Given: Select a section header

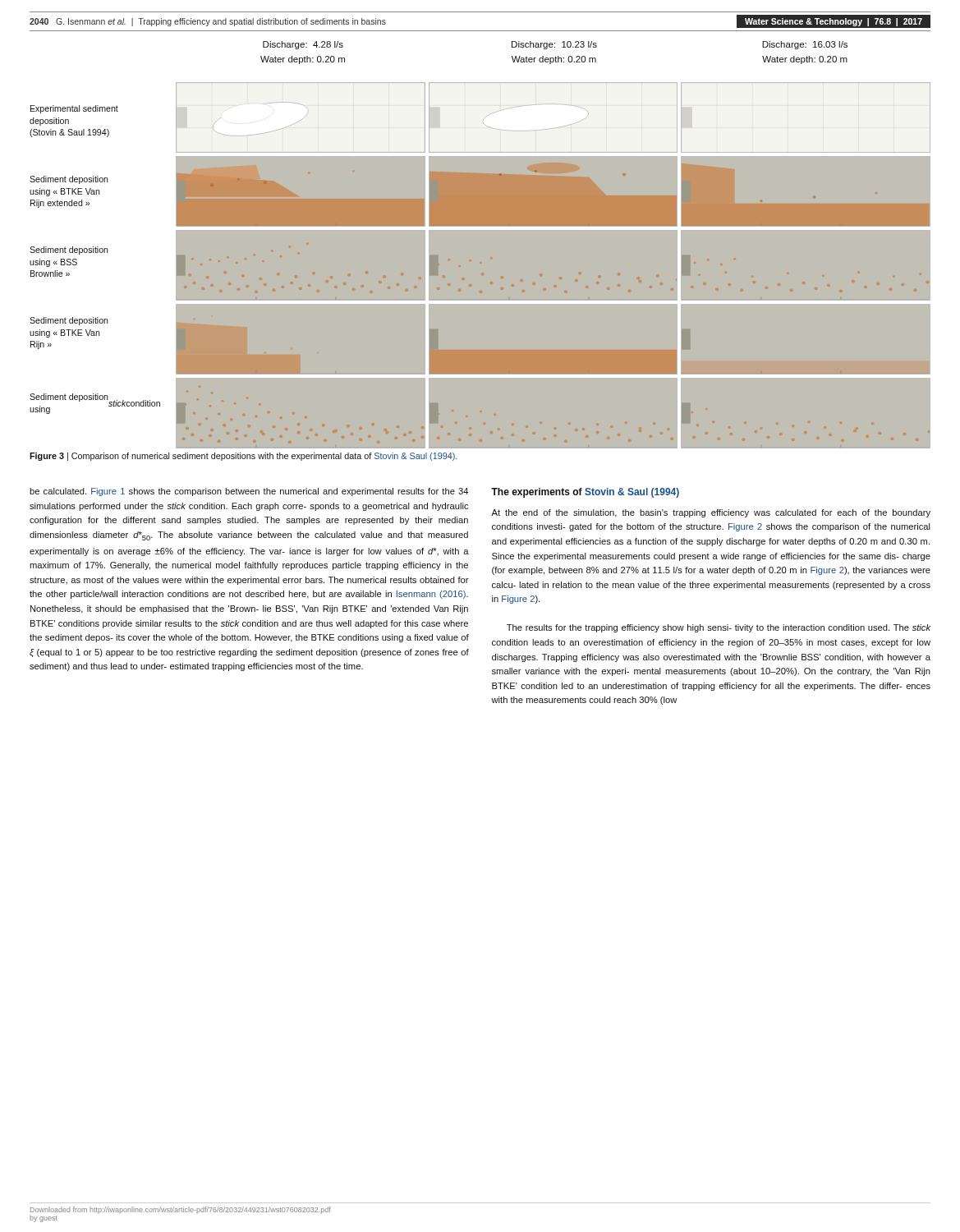Looking at the screenshot, I should [585, 492].
